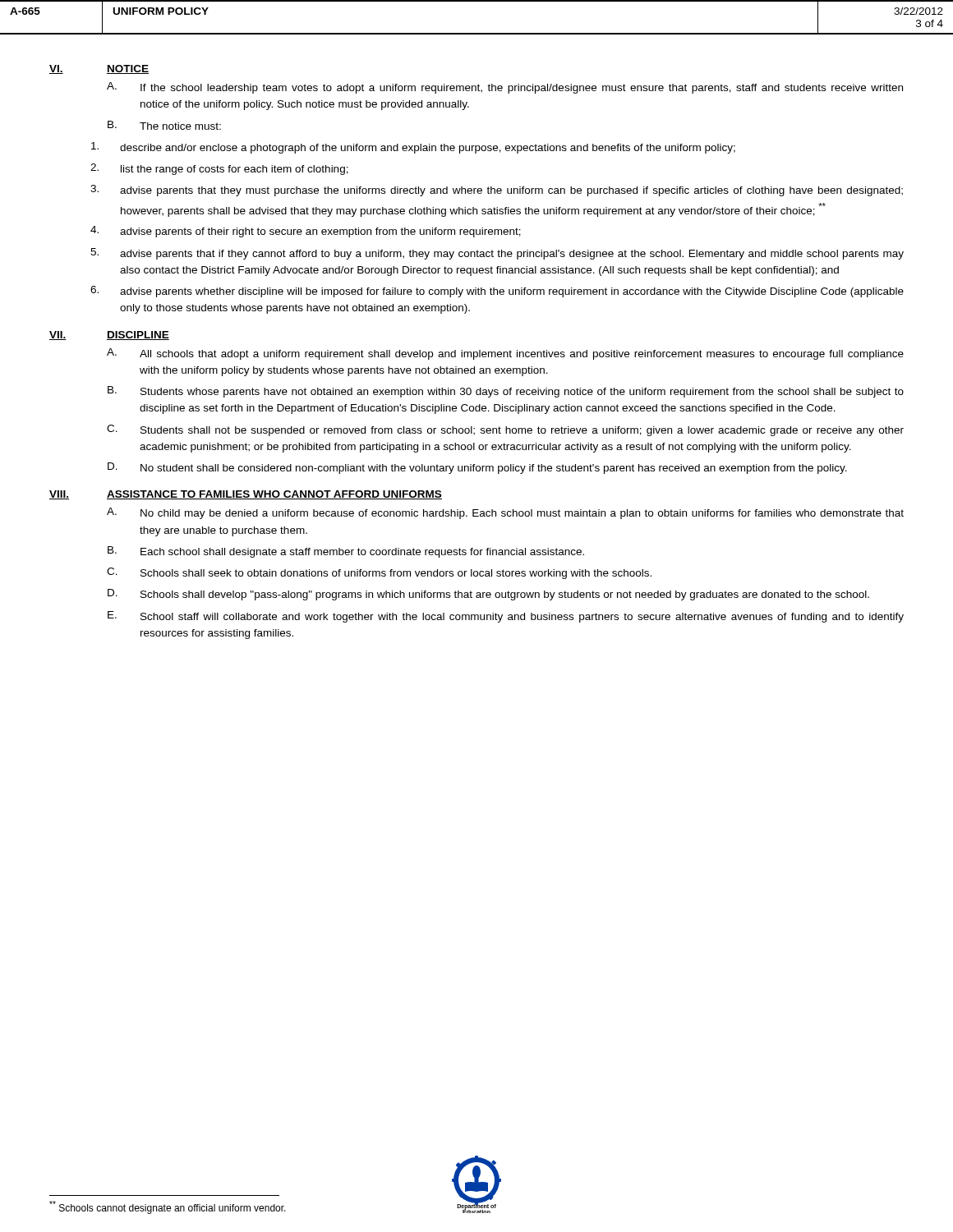Locate the text starting "2. list the range of costs for"
The image size is (953, 1232).
[x=219, y=169]
